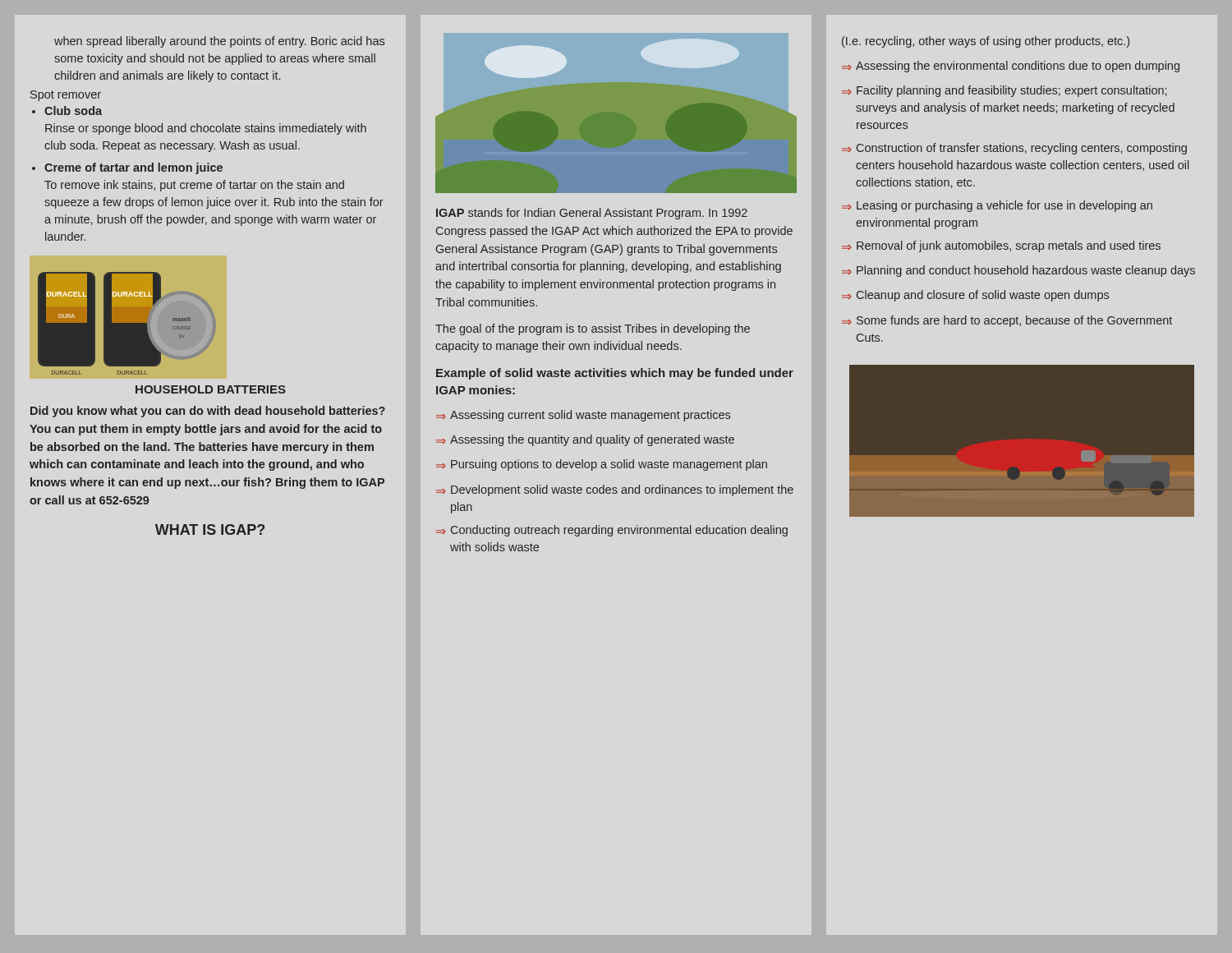Locate the block of text that opens with "Did you know what you can do with"
Viewport: 1232px width, 953px height.
click(208, 456)
